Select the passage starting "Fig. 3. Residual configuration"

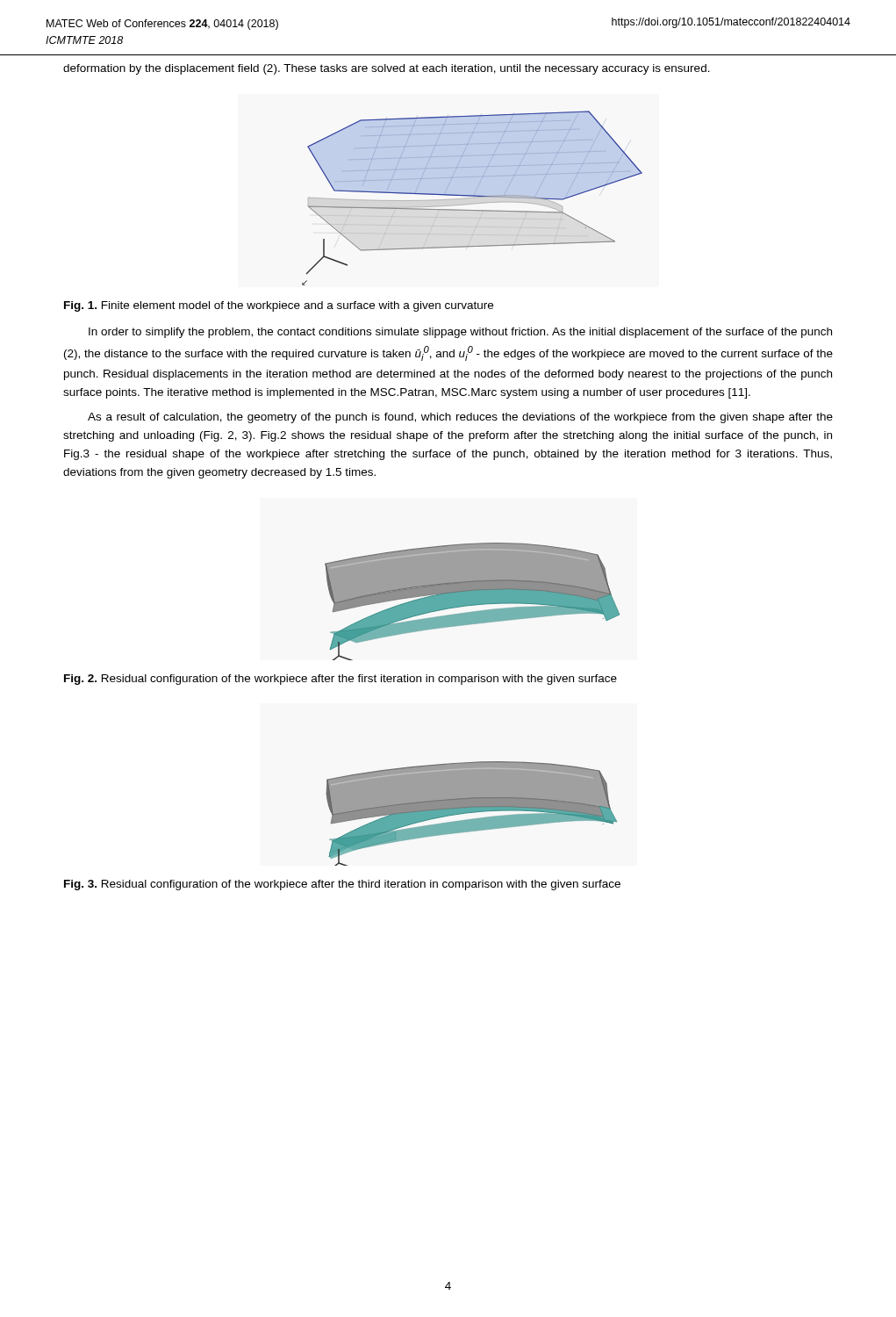pyautogui.click(x=342, y=884)
